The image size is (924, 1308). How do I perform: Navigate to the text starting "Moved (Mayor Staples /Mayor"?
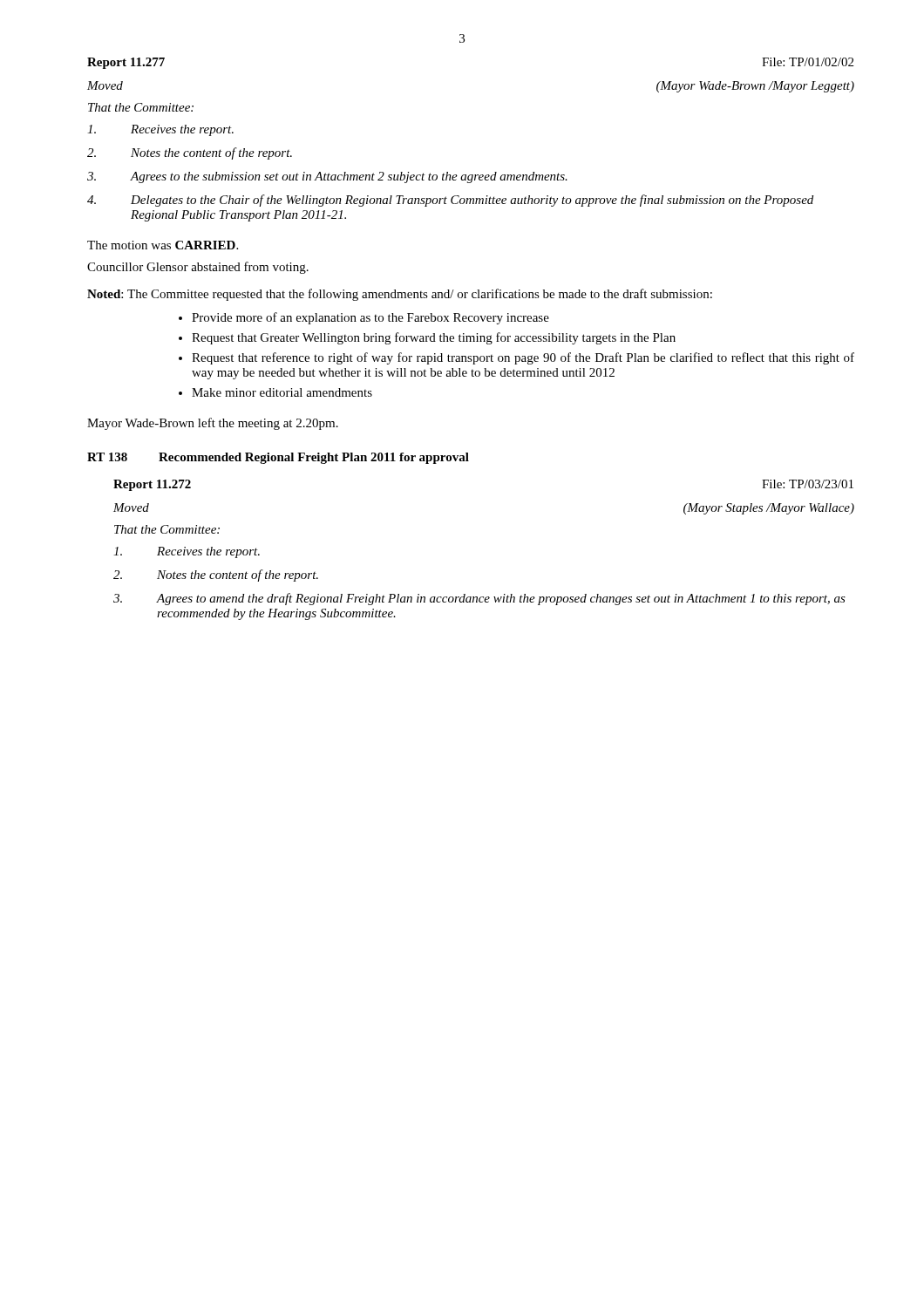click(x=130, y=509)
